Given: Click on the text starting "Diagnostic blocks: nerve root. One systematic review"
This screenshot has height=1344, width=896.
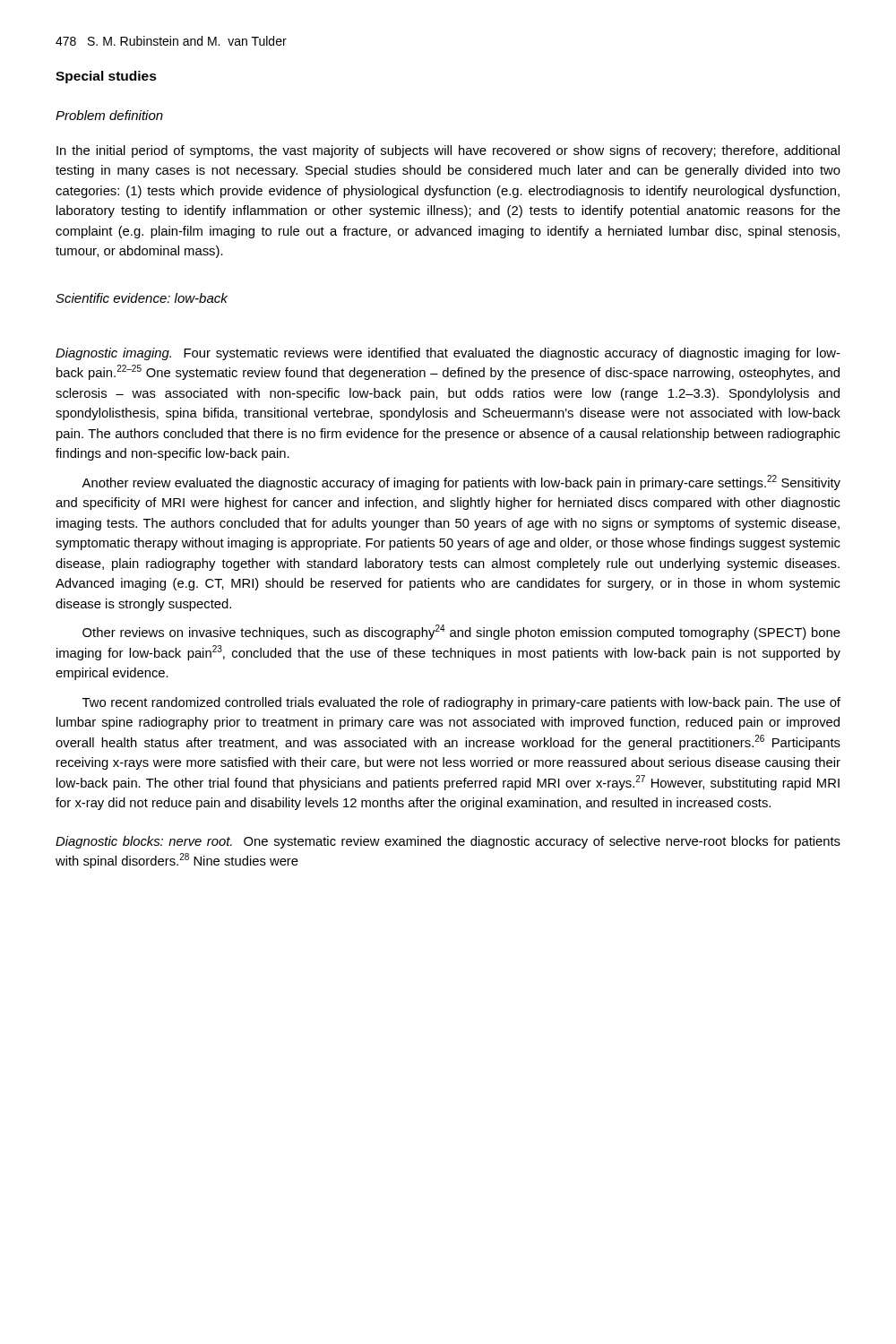Looking at the screenshot, I should [x=448, y=851].
